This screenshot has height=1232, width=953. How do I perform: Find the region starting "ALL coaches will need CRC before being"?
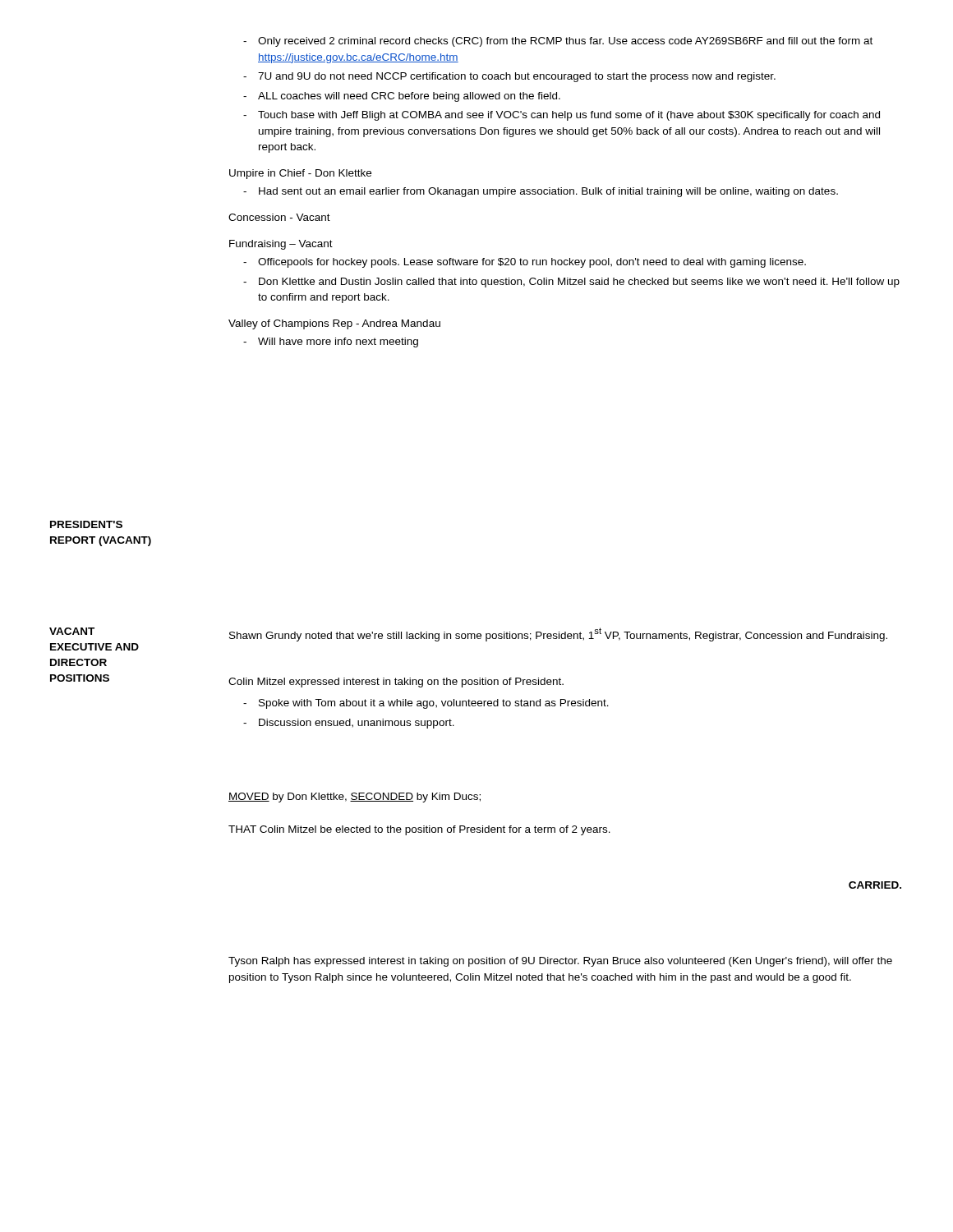(x=402, y=97)
